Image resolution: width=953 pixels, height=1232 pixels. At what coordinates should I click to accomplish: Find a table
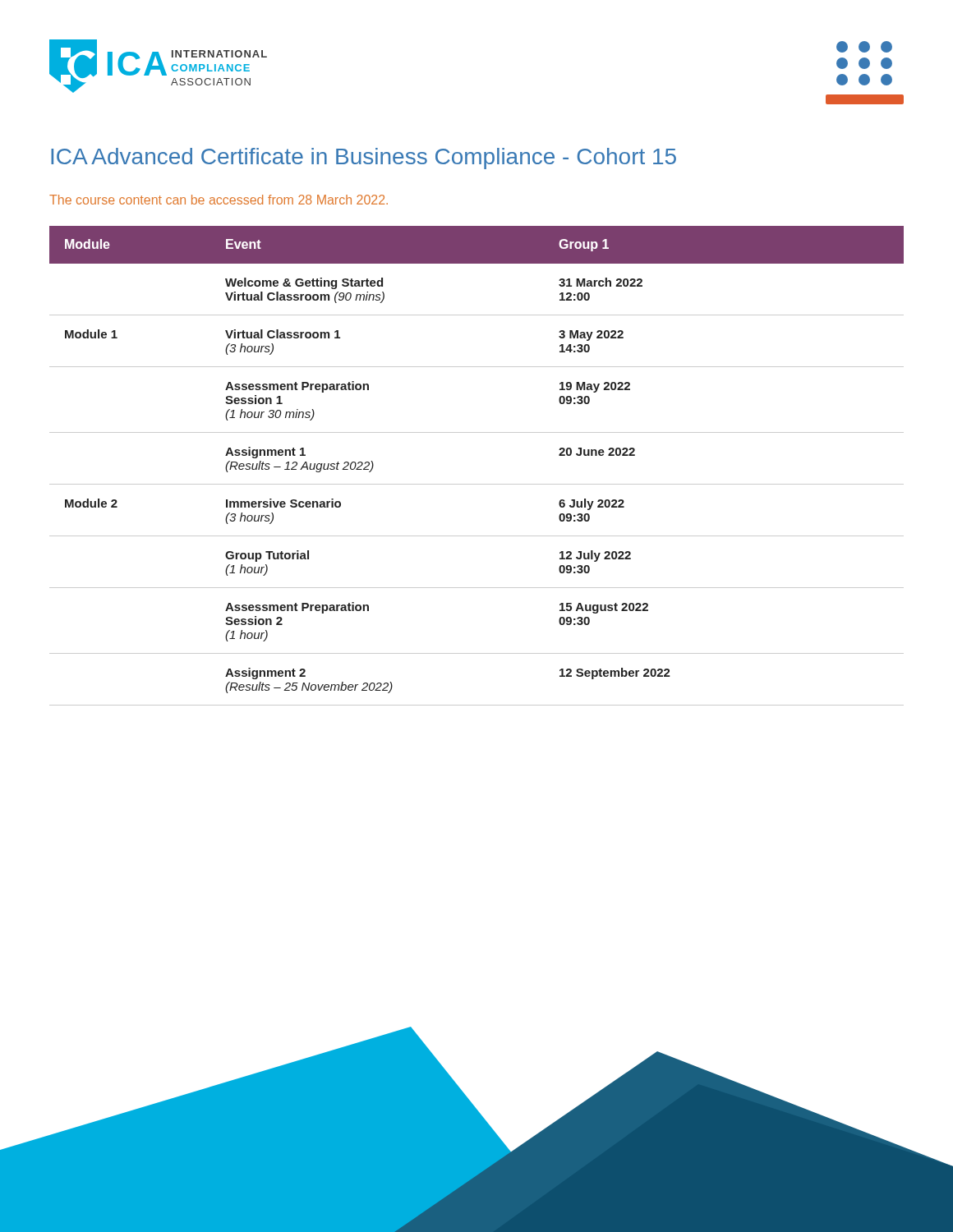pos(476,466)
